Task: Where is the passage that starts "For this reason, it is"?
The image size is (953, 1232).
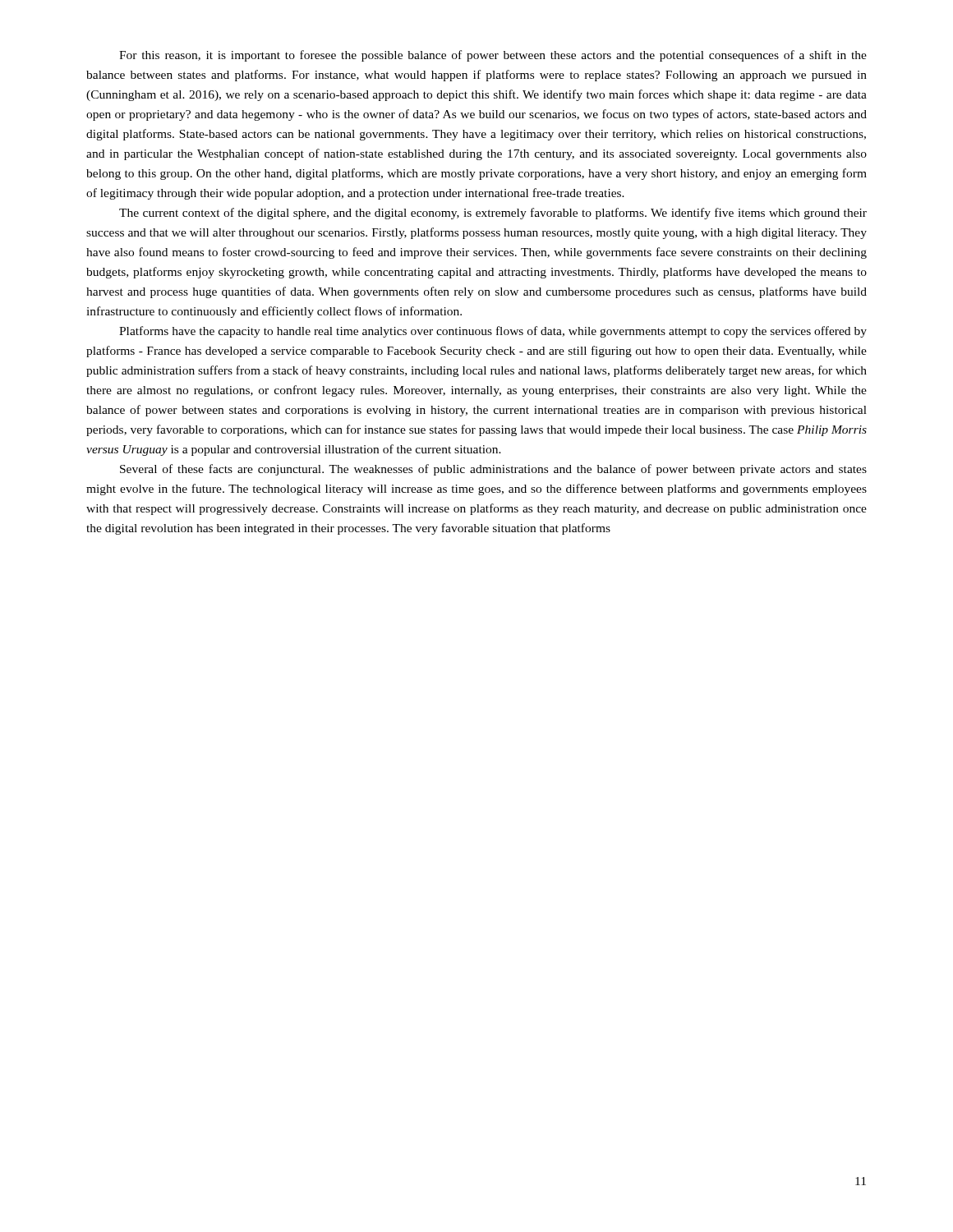Action: click(x=476, y=124)
